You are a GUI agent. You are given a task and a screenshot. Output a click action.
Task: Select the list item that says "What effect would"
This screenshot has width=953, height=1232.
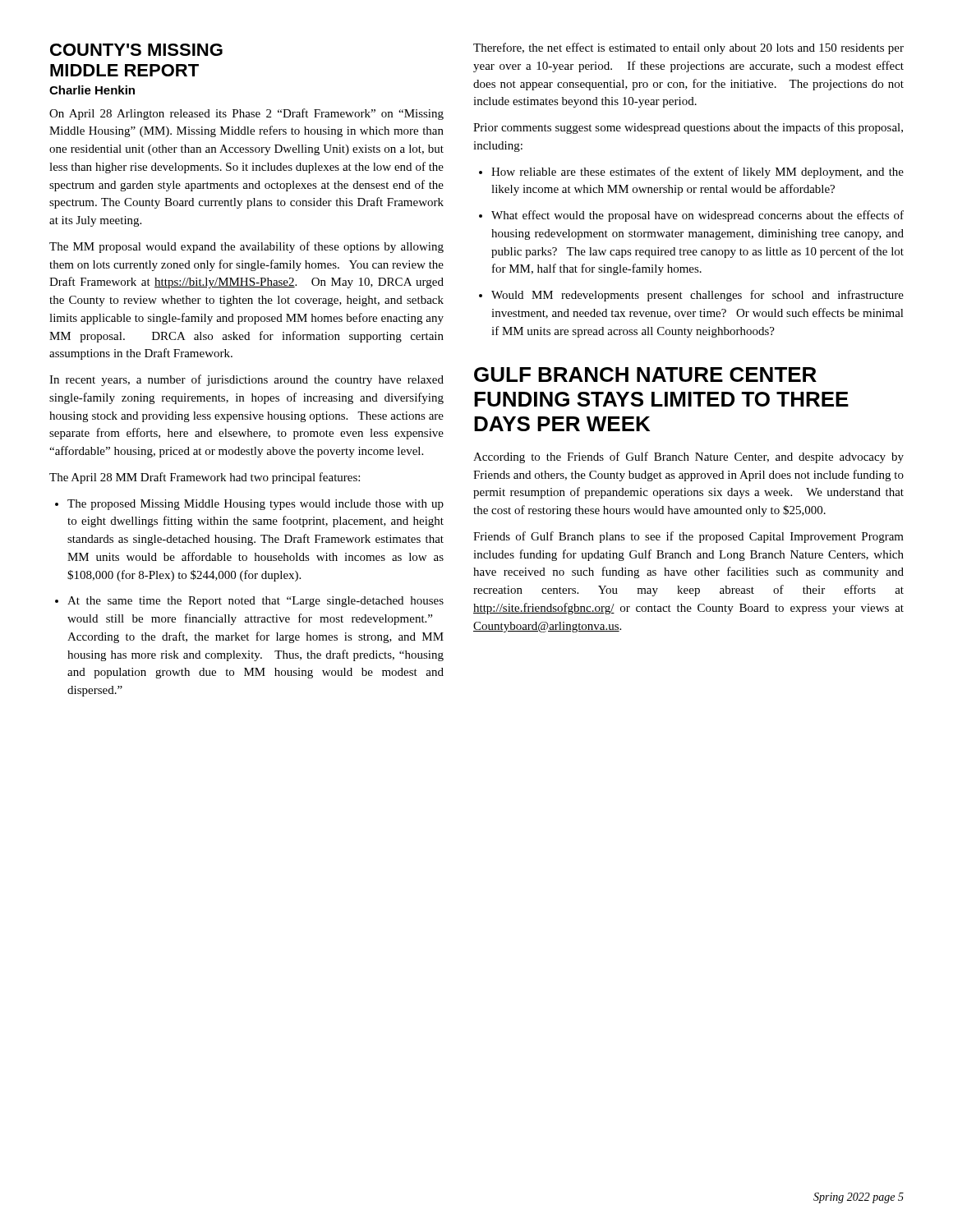coord(688,243)
